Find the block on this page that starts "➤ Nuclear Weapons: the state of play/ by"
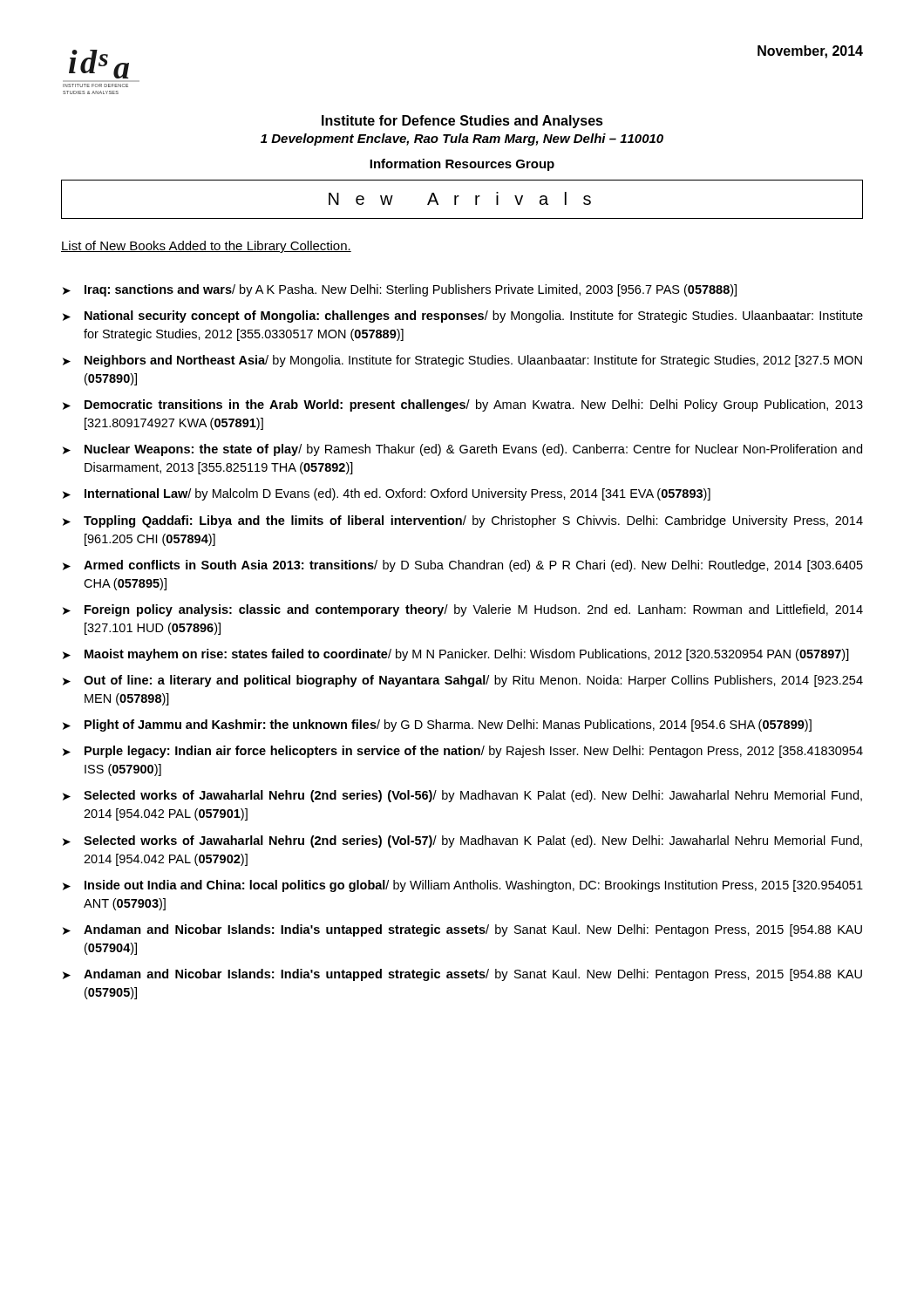Viewport: 924px width, 1308px height. pyautogui.click(x=462, y=459)
